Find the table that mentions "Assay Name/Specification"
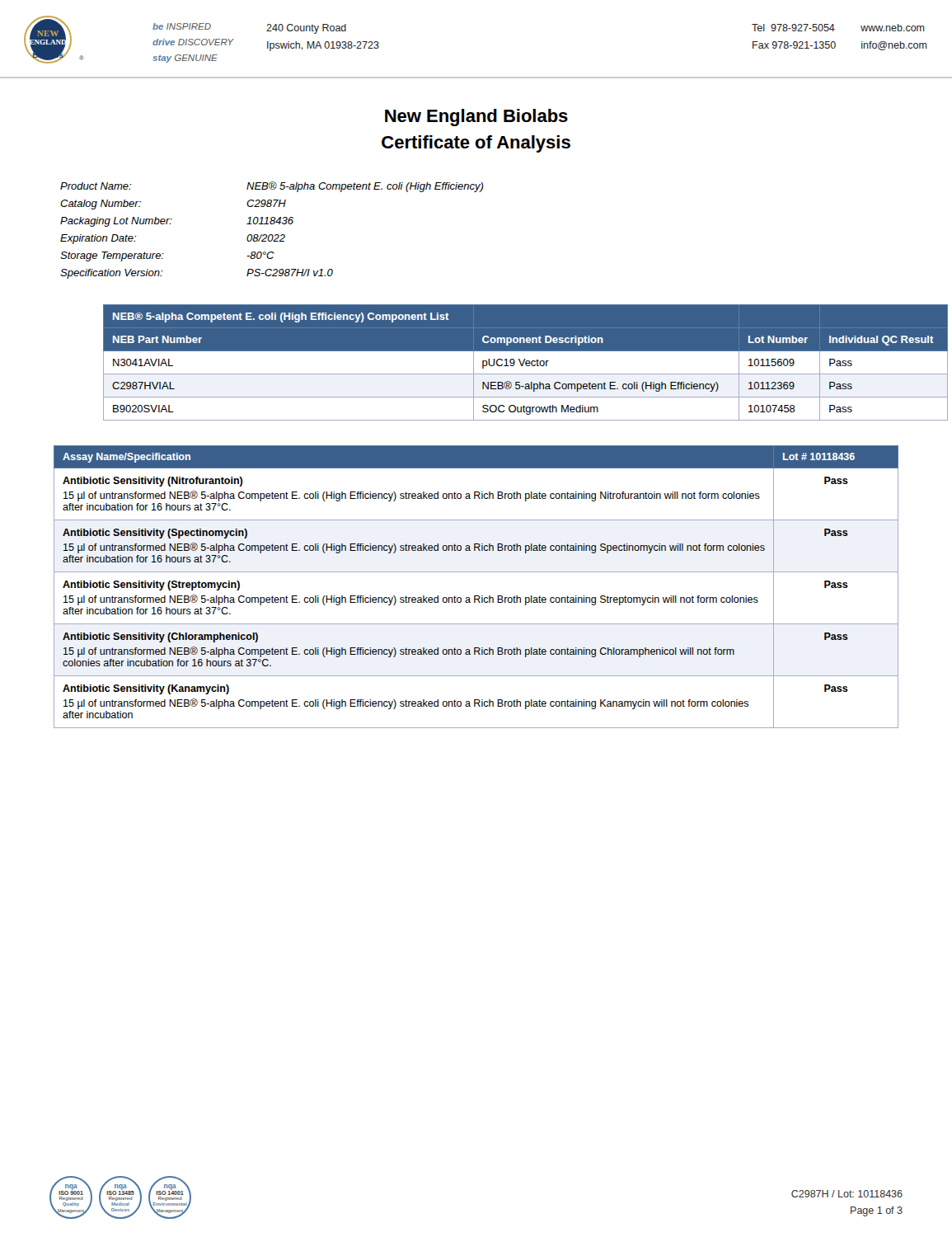Screen dimensions: 1237x952 tap(476, 587)
